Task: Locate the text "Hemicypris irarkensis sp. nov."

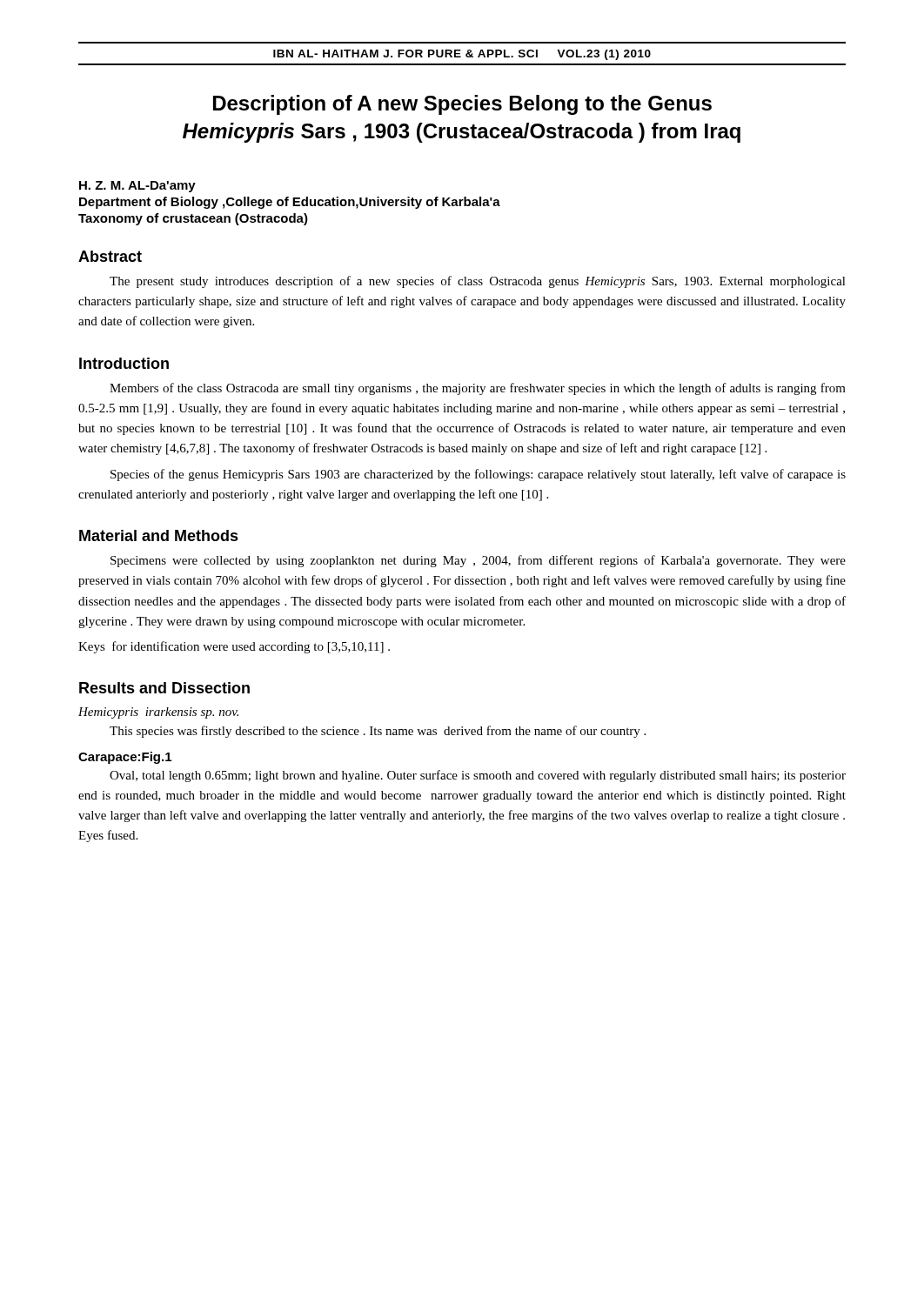Action: pyautogui.click(x=159, y=712)
